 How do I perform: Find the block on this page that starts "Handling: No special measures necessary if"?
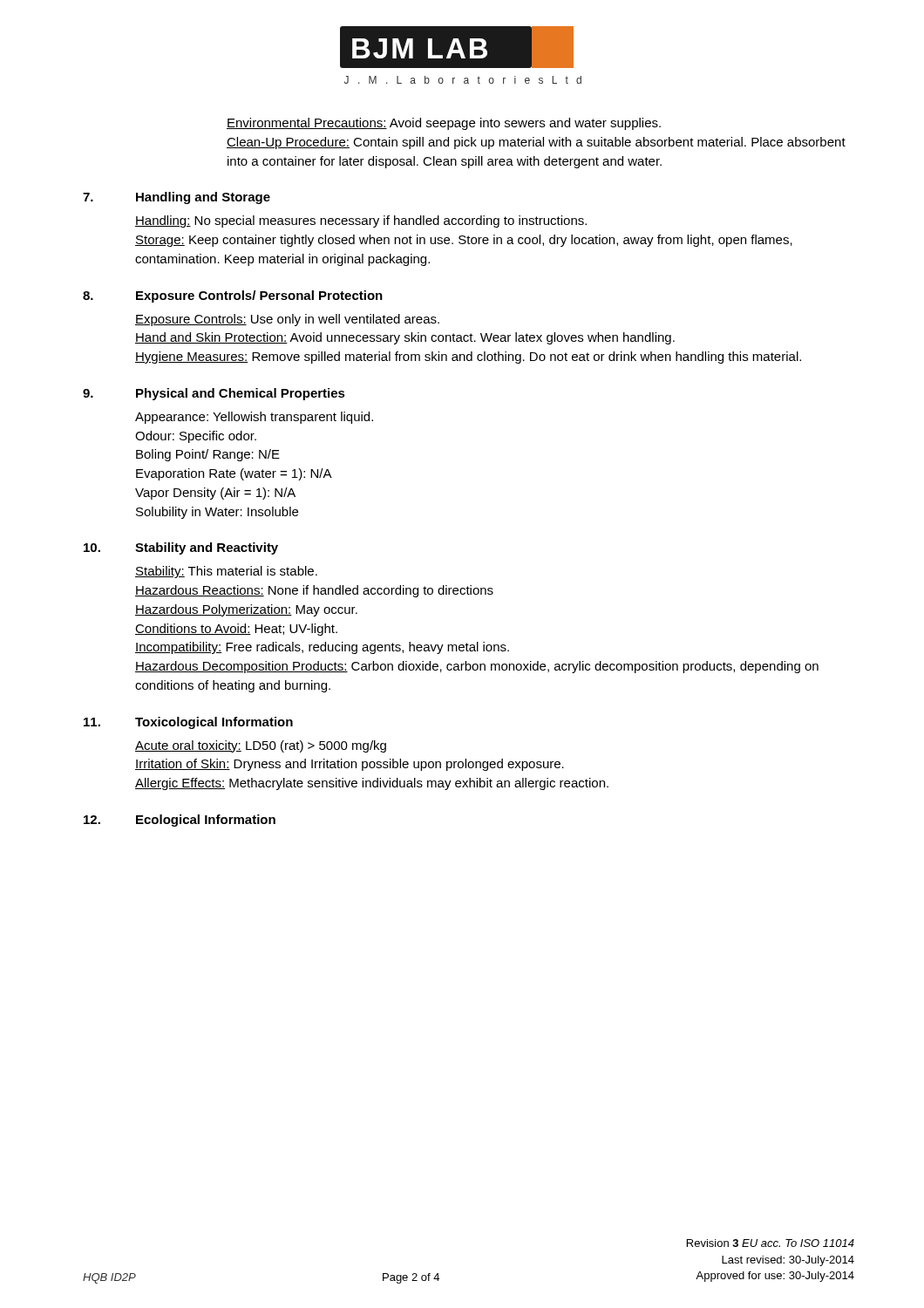coord(464,239)
